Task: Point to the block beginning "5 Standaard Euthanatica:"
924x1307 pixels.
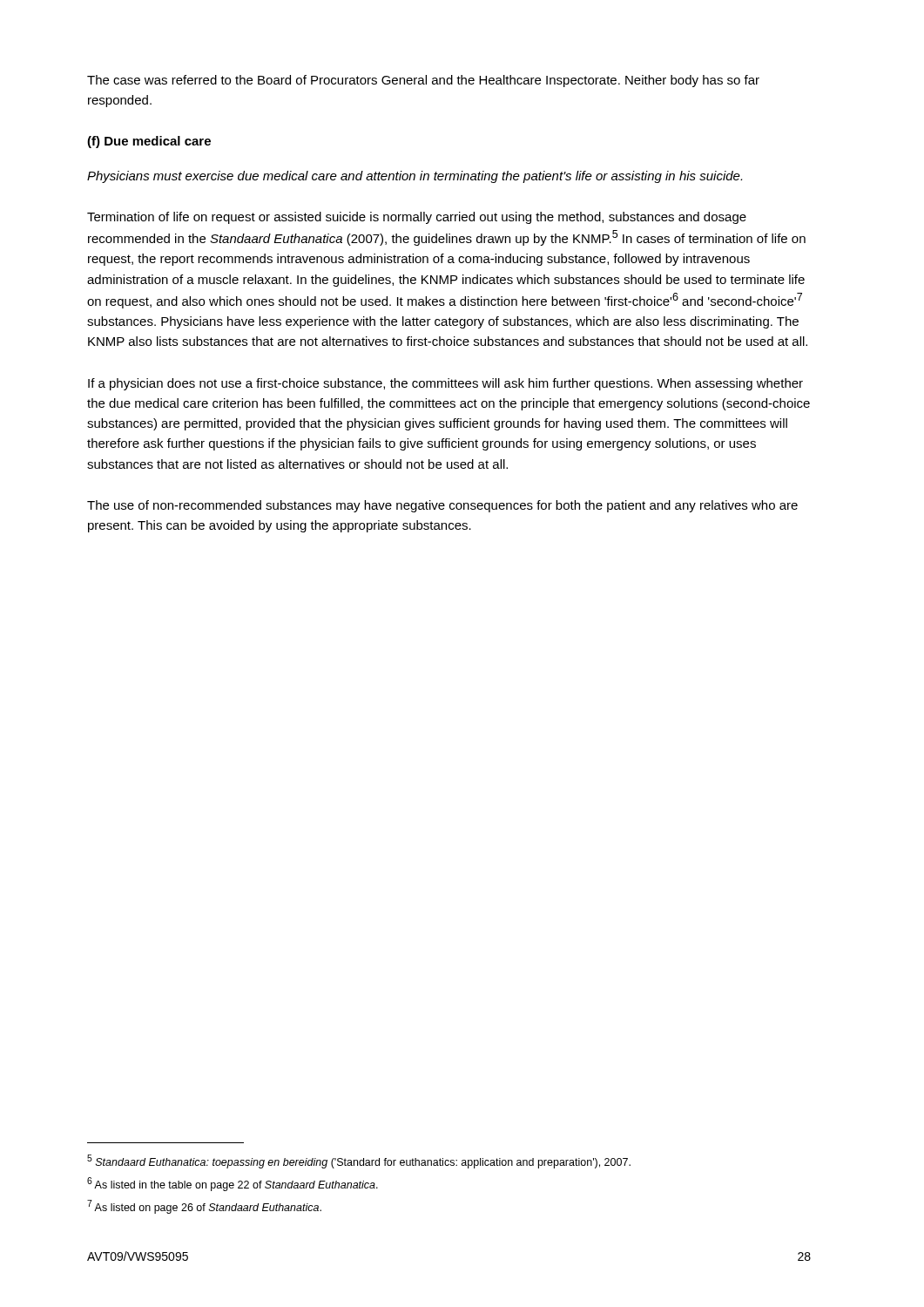Action: [x=359, y=1161]
